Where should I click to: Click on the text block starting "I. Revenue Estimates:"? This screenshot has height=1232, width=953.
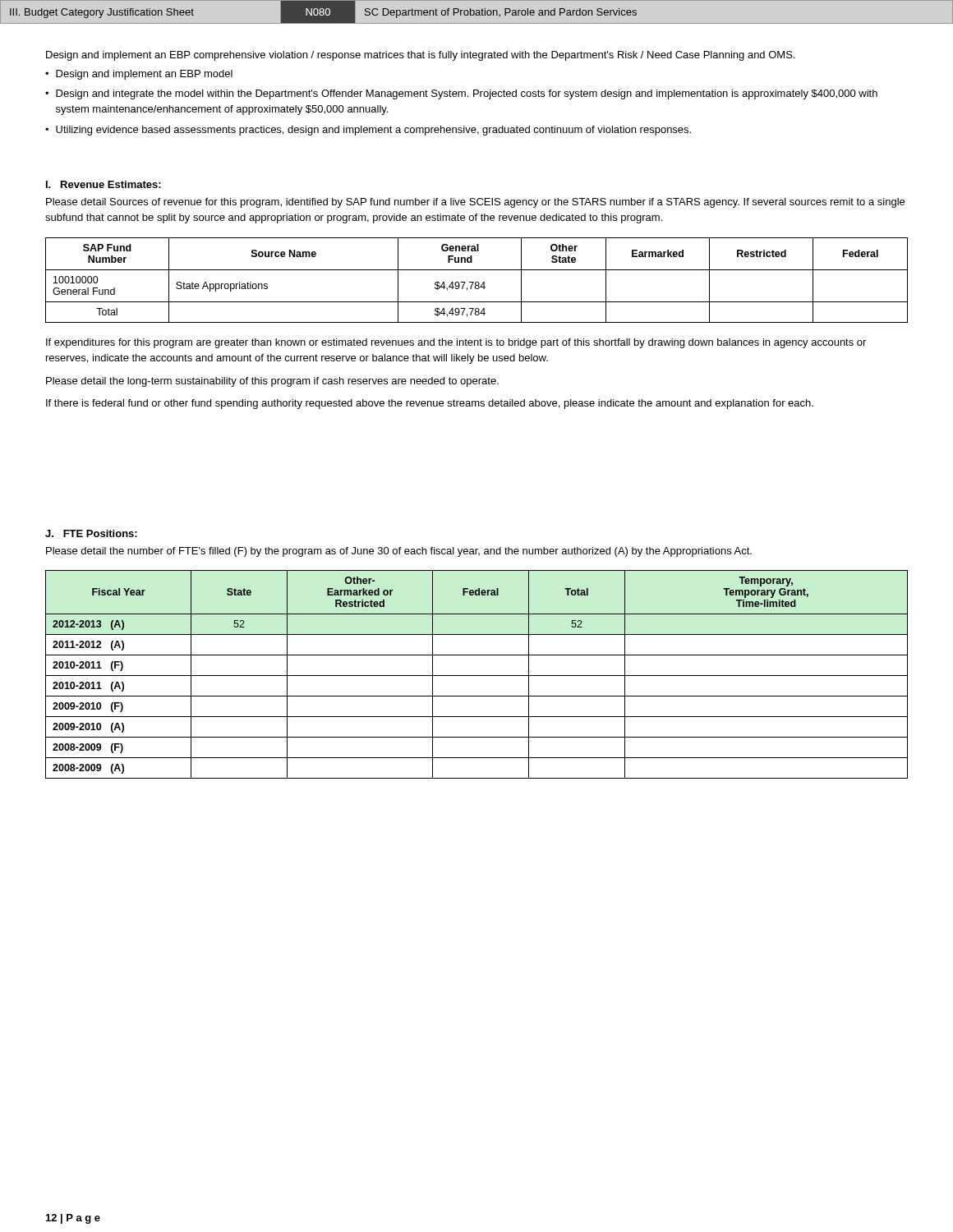click(x=103, y=184)
